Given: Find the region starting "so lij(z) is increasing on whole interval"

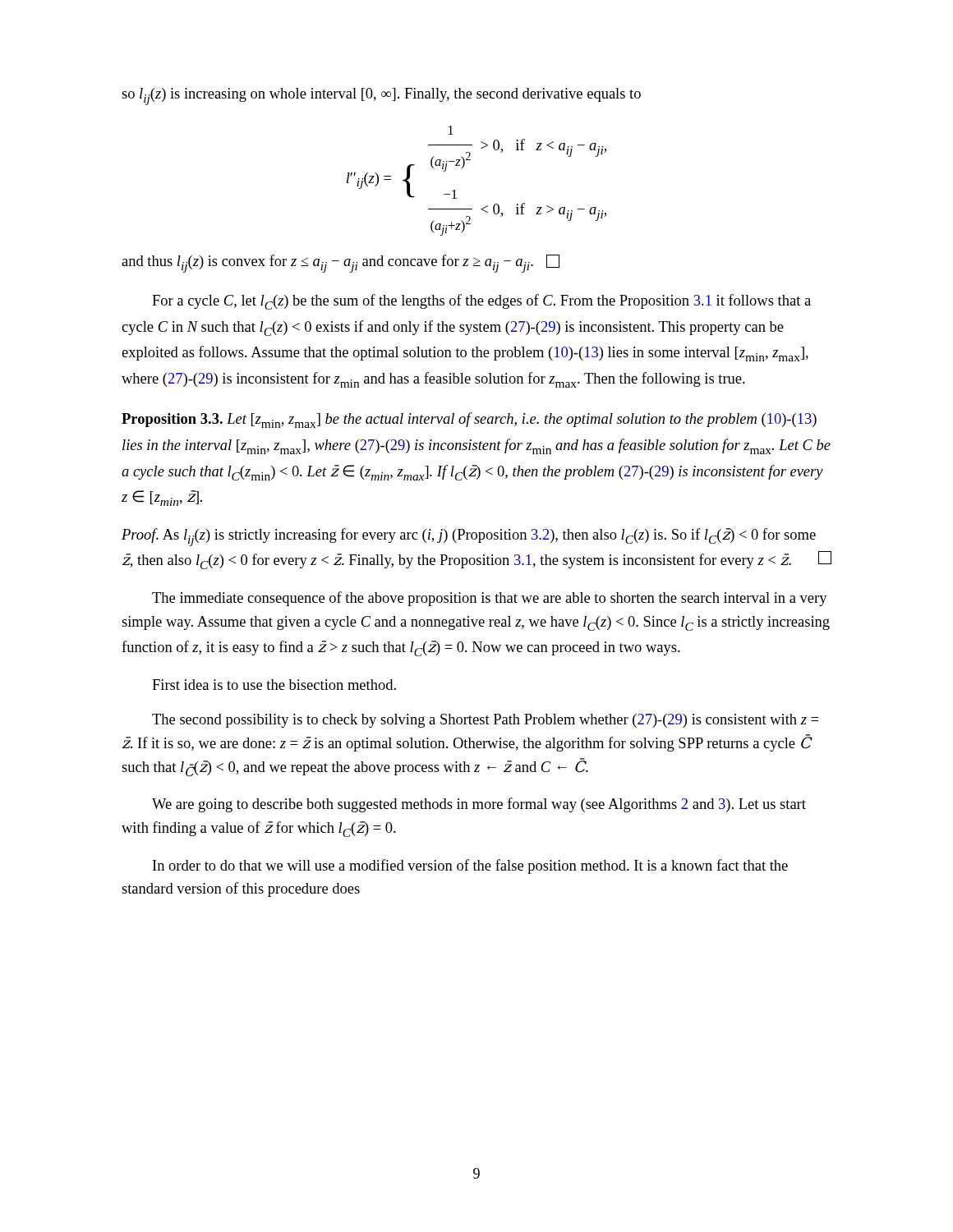Looking at the screenshot, I should click(x=381, y=95).
